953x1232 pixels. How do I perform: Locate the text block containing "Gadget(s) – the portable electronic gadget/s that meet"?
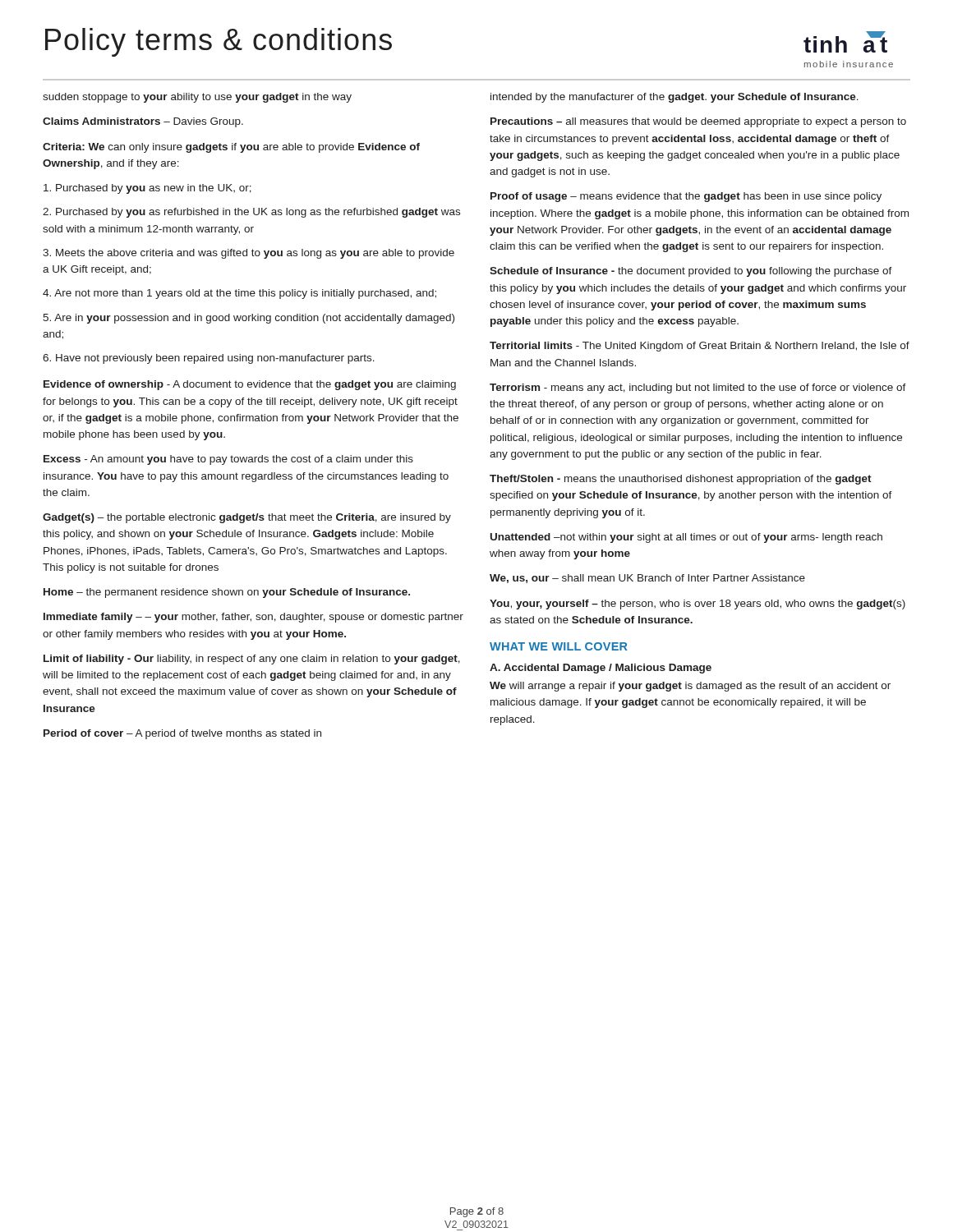[x=247, y=542]
